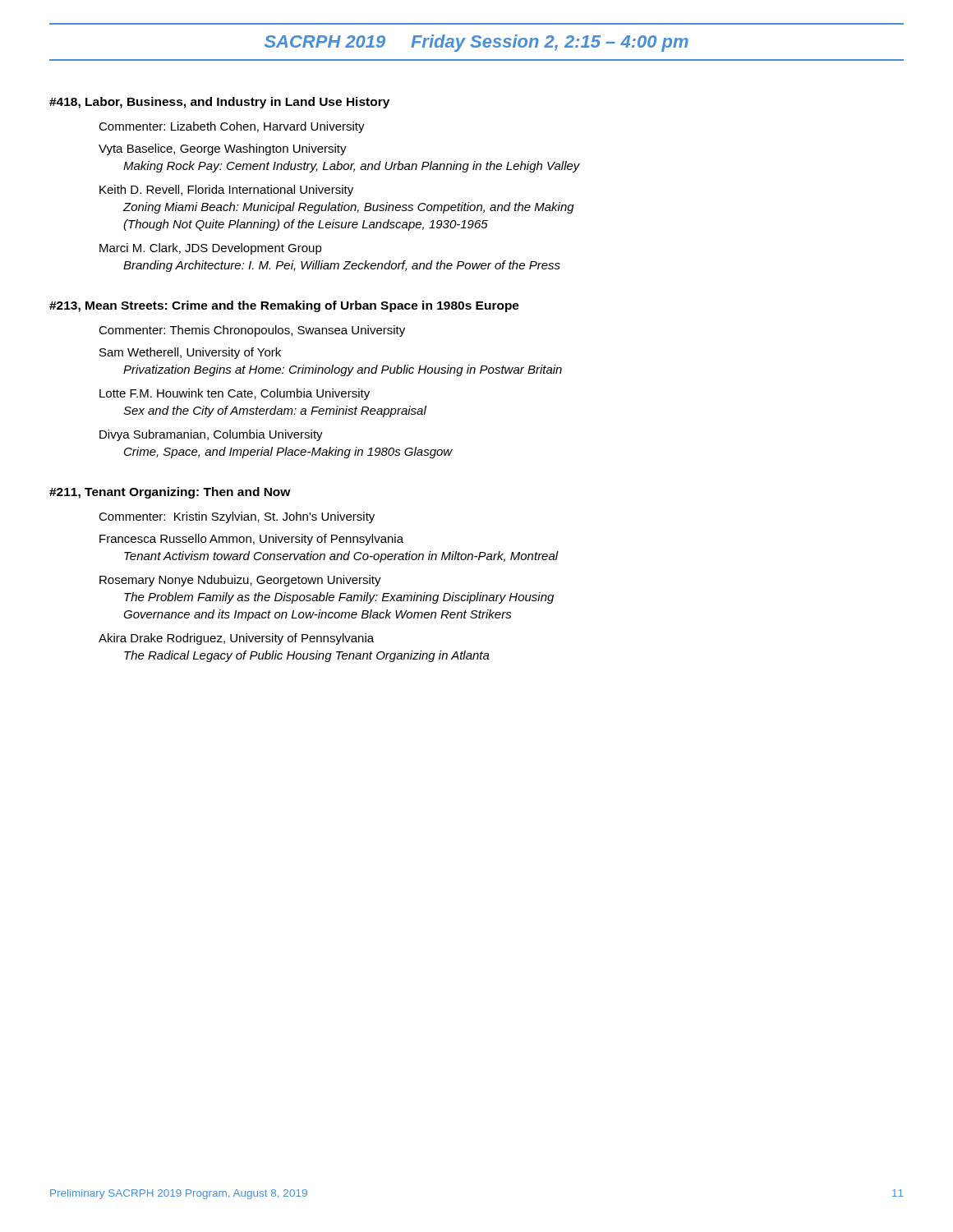Screen dimensions: 1232x953
Task: Select the passage starting "Lotte F.M. Houwink ten Cate, Columbia University"
Action: tap(235, 394)
